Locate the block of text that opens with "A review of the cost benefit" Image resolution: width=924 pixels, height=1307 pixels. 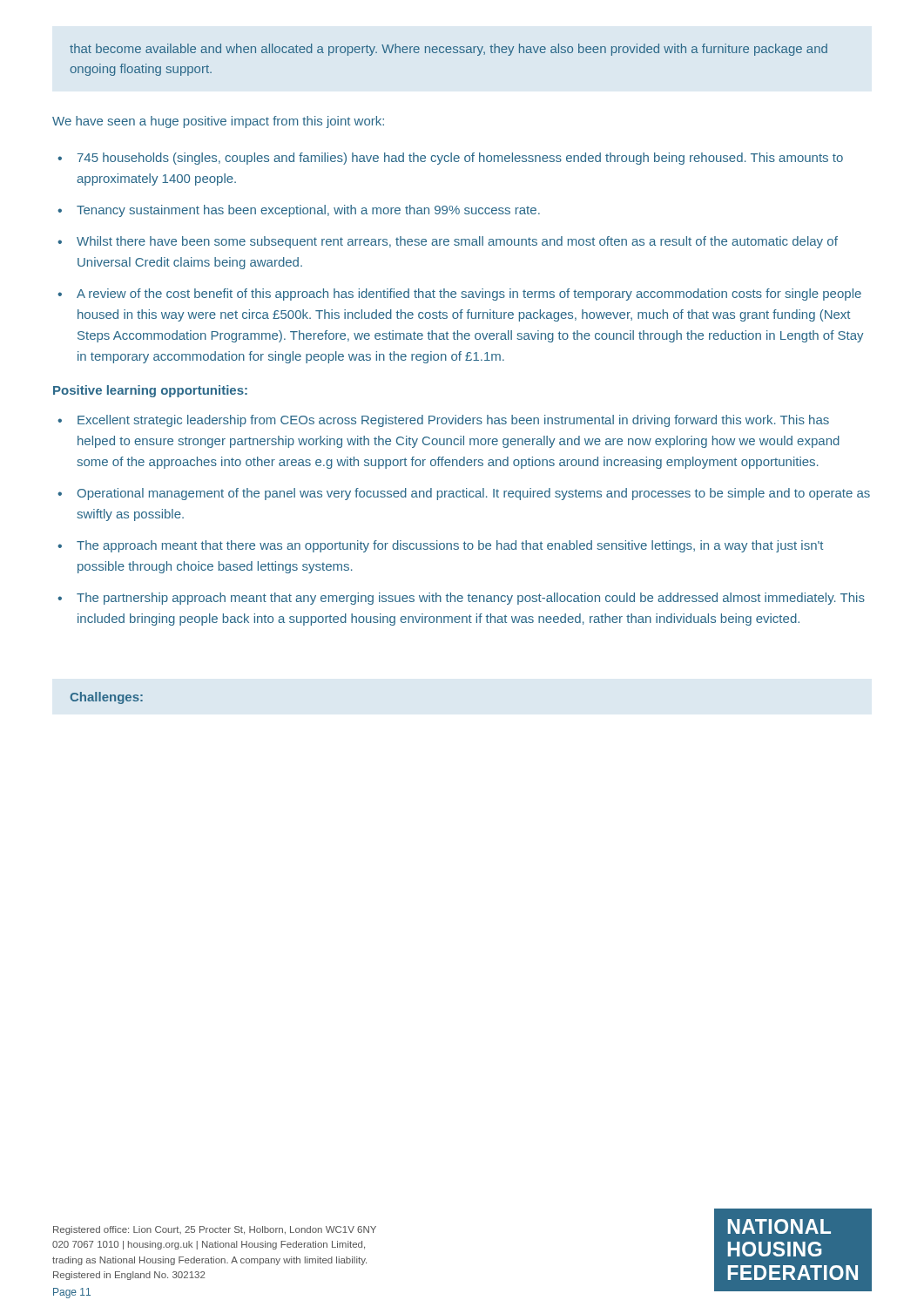pyautogui.click(x=470, y=324)
